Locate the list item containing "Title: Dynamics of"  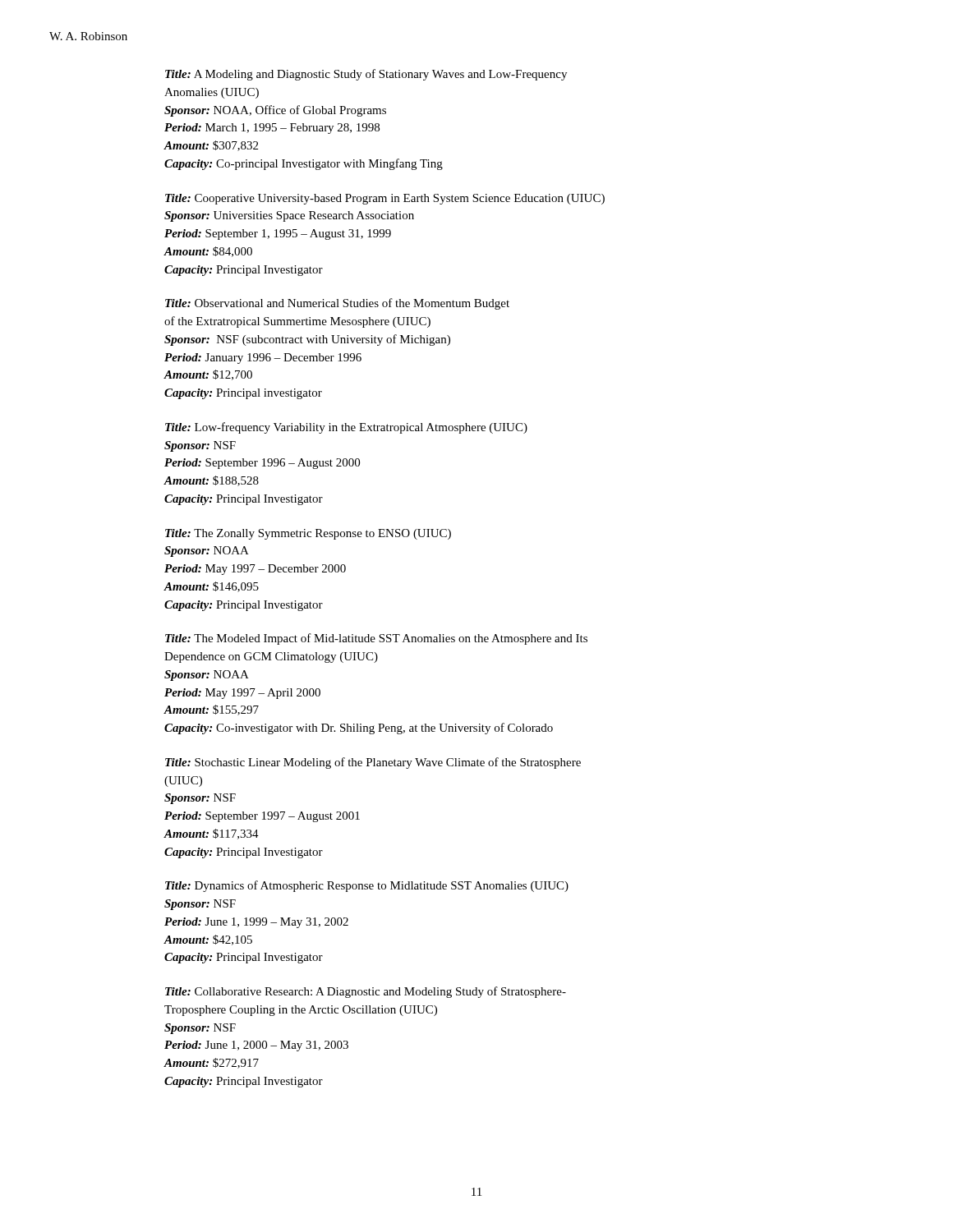[x=367, y=886]
